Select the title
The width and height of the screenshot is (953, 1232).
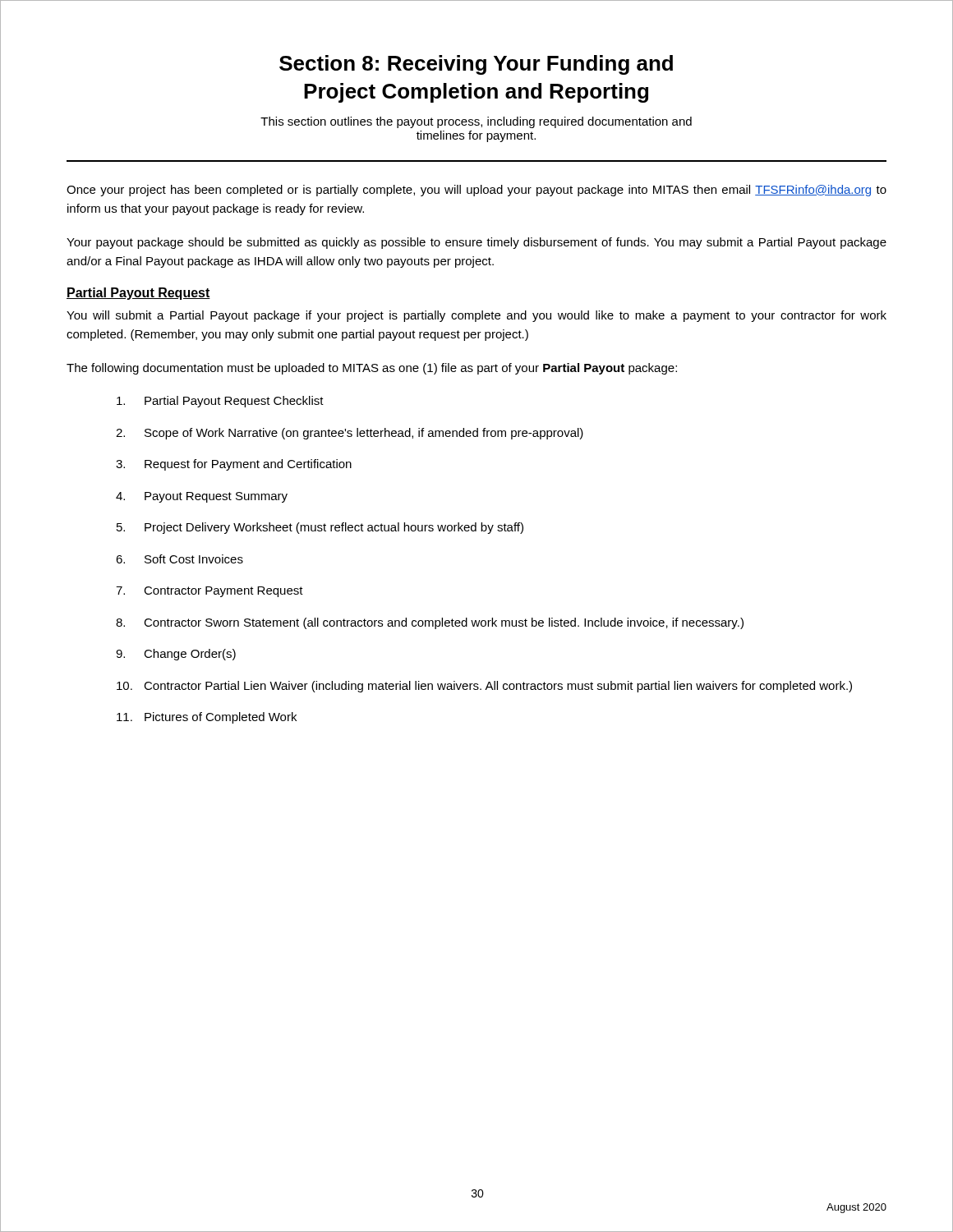(476, 78)
